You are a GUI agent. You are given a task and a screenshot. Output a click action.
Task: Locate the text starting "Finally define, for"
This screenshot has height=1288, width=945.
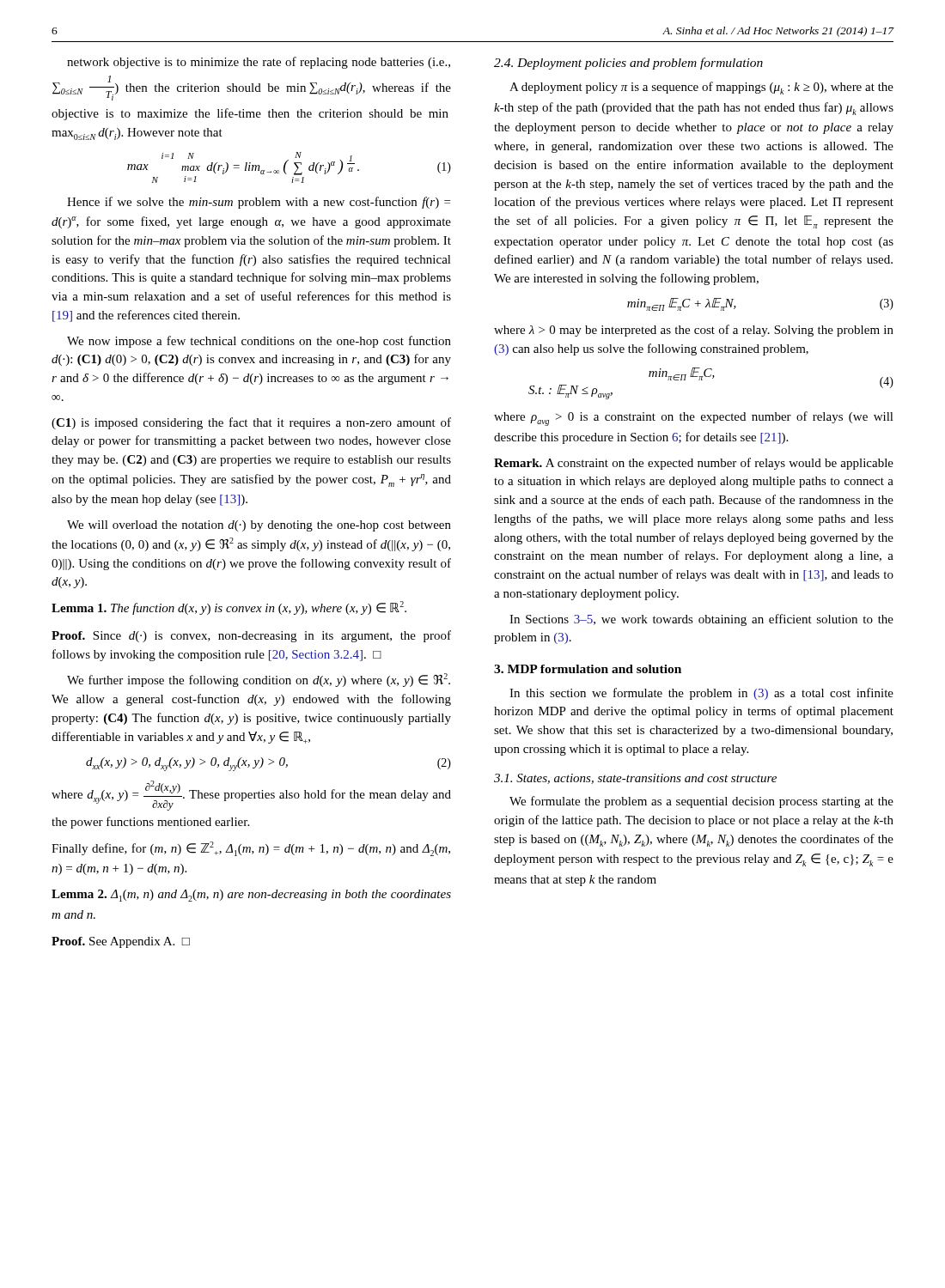(x=251, y=859)
